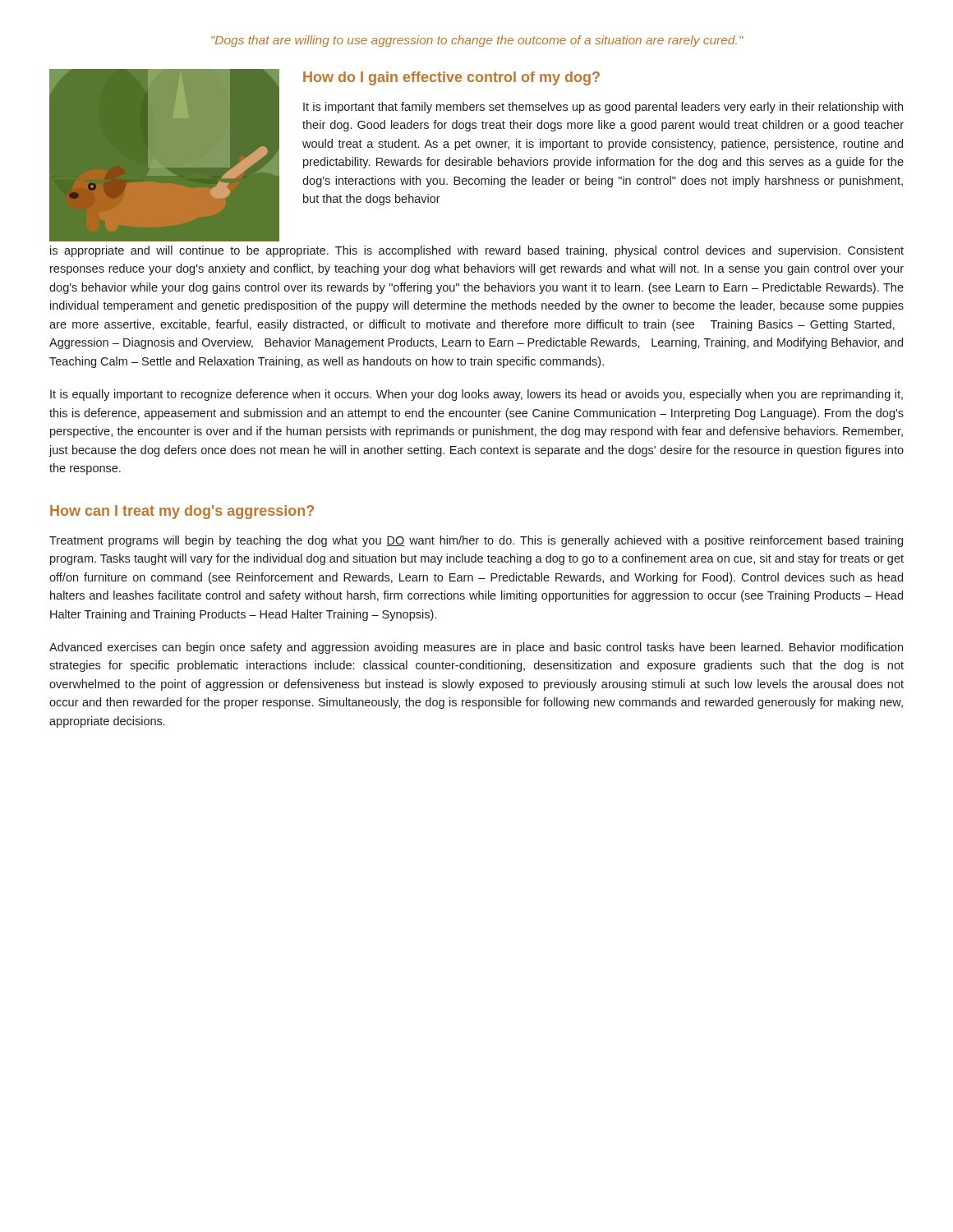Select the photo

point(164,155)
